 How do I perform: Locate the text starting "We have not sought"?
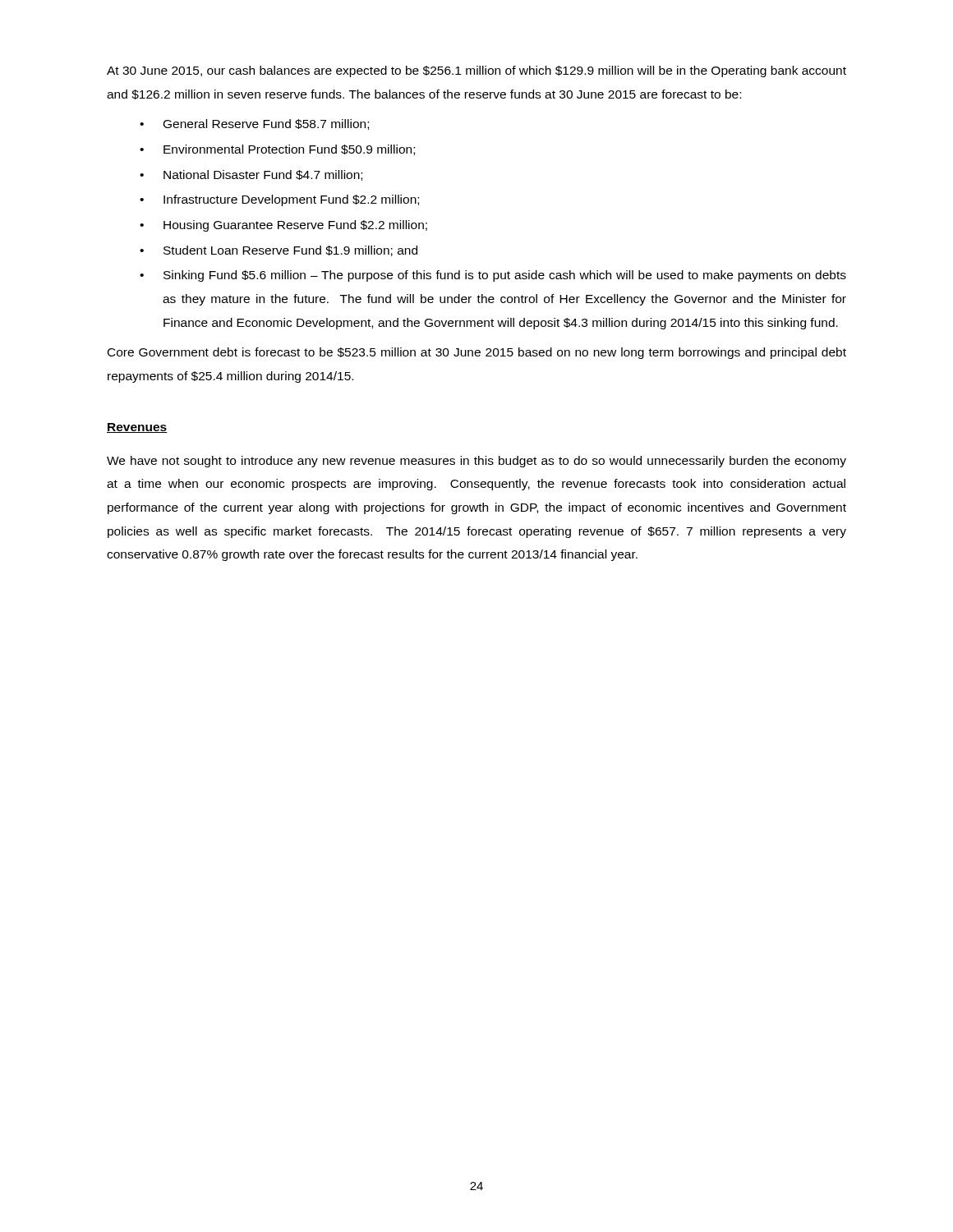pos(476,507)
